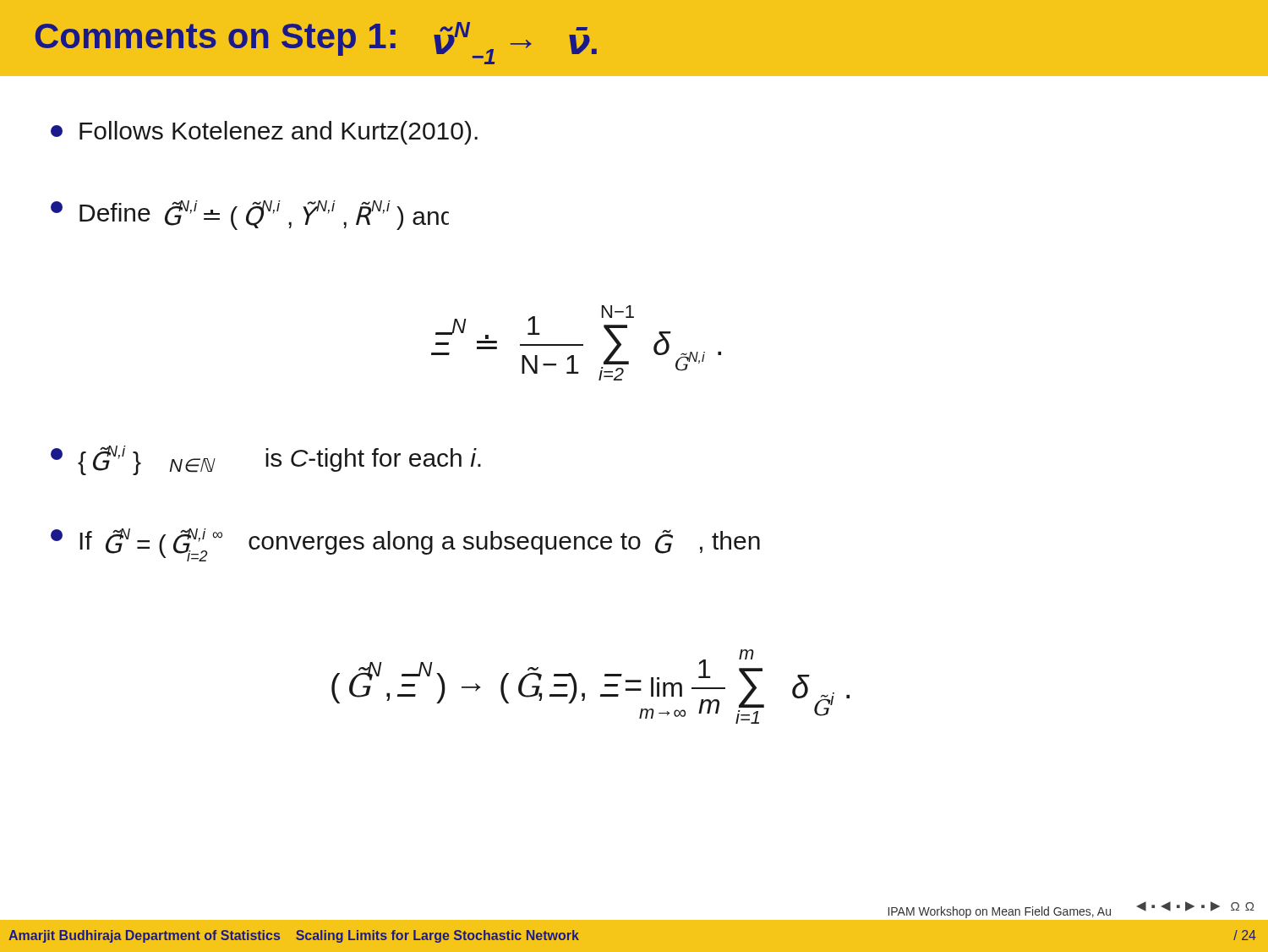Where does it say "Follows Kotelenez and Kurtz(2010)."?

point(265,131)
